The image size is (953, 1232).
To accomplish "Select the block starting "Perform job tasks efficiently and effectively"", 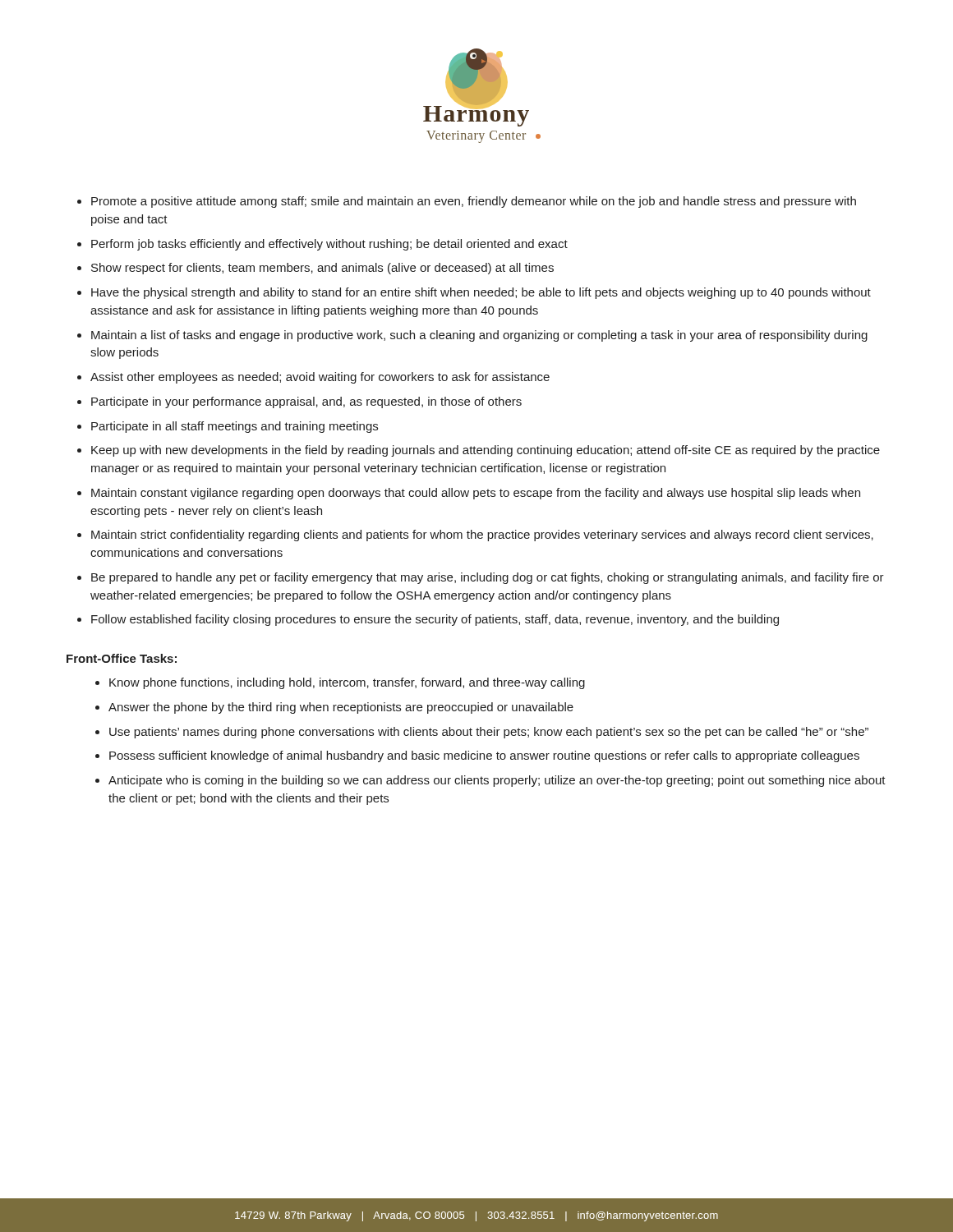I will [489, 243].
